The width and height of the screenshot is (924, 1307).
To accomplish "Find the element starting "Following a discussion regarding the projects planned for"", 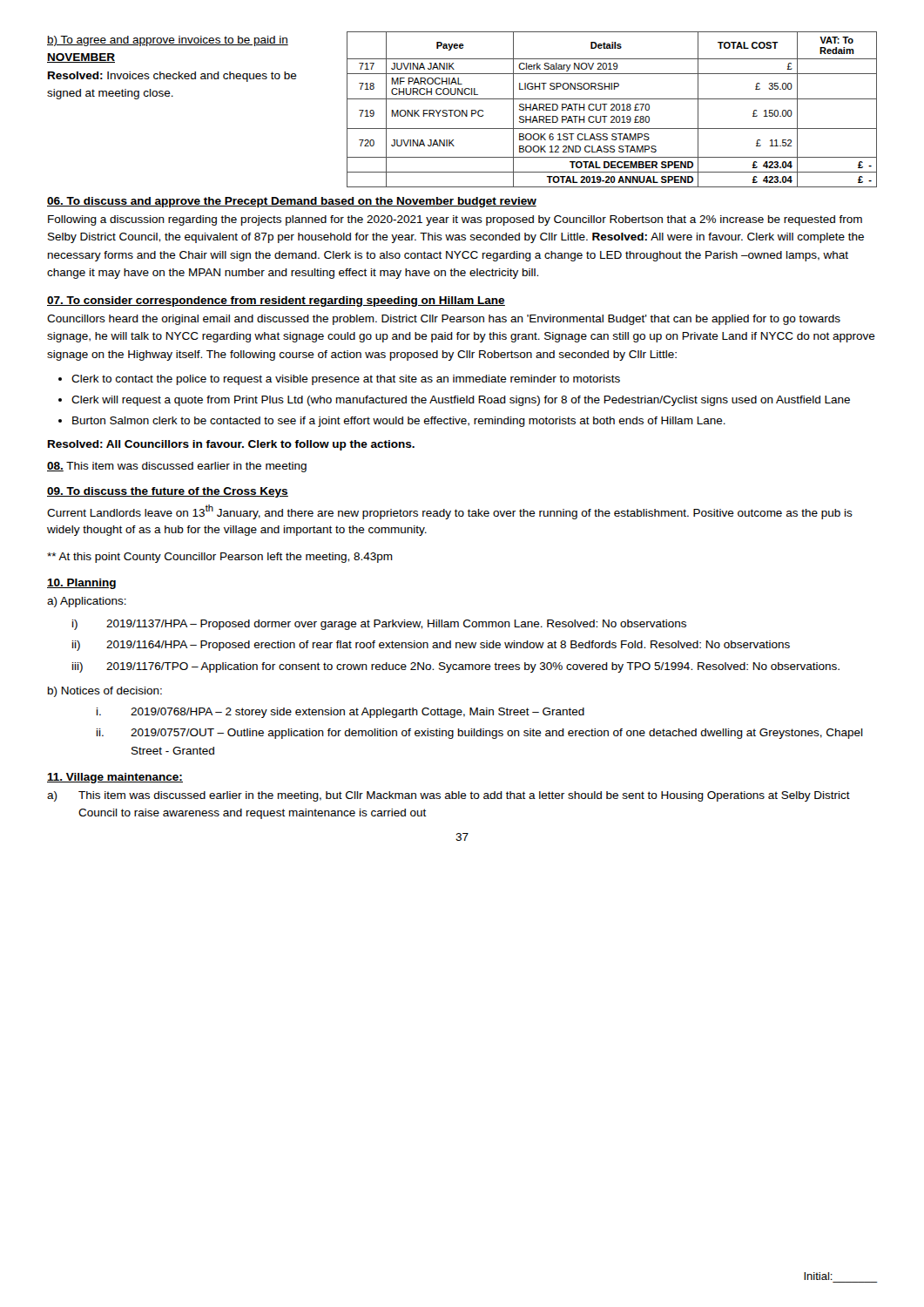I will click(x=456, y=246).
